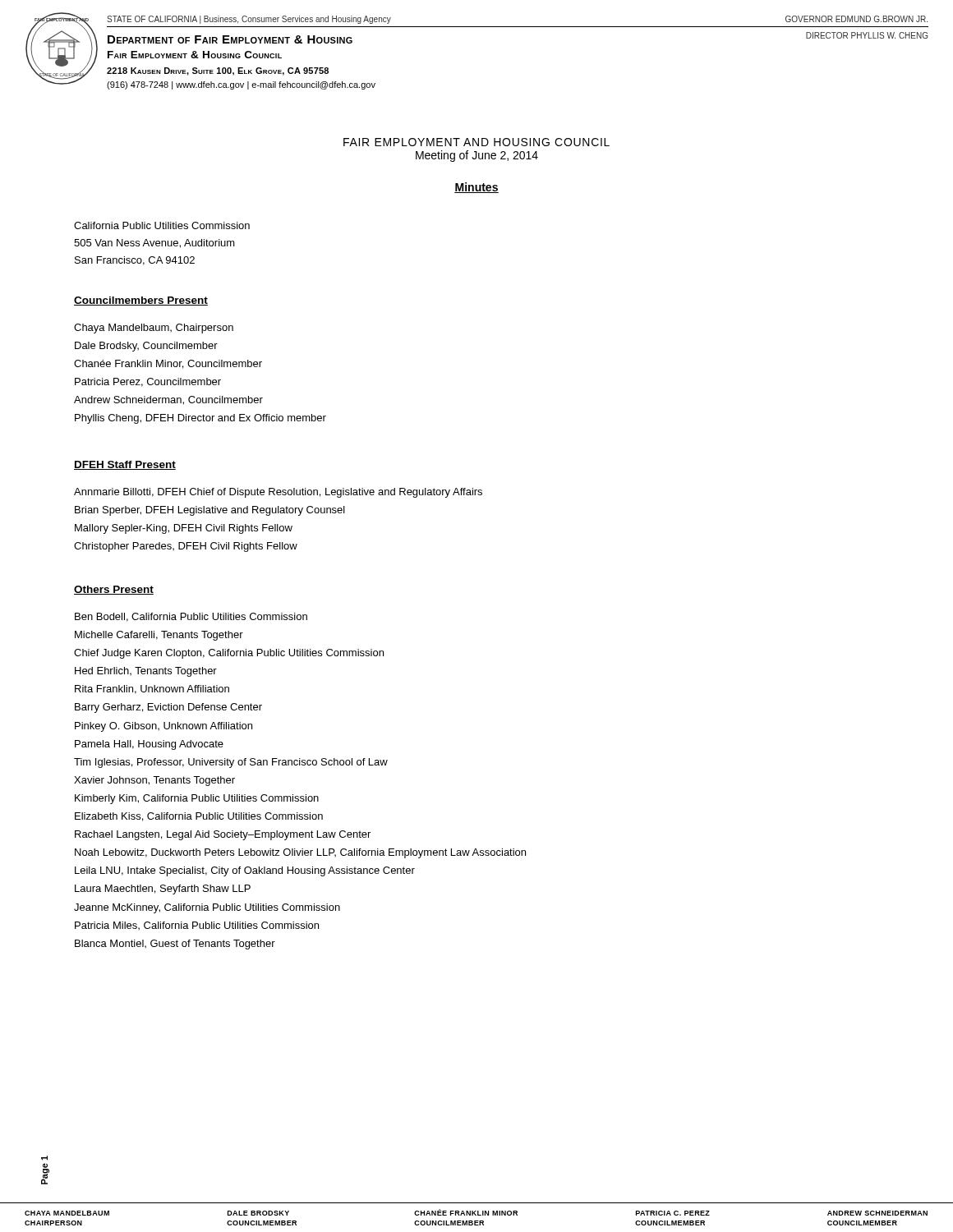
Task: Find the block on this page that starts "Annmarie Billotti, DFEH Chief"
Action: point(278,493)
